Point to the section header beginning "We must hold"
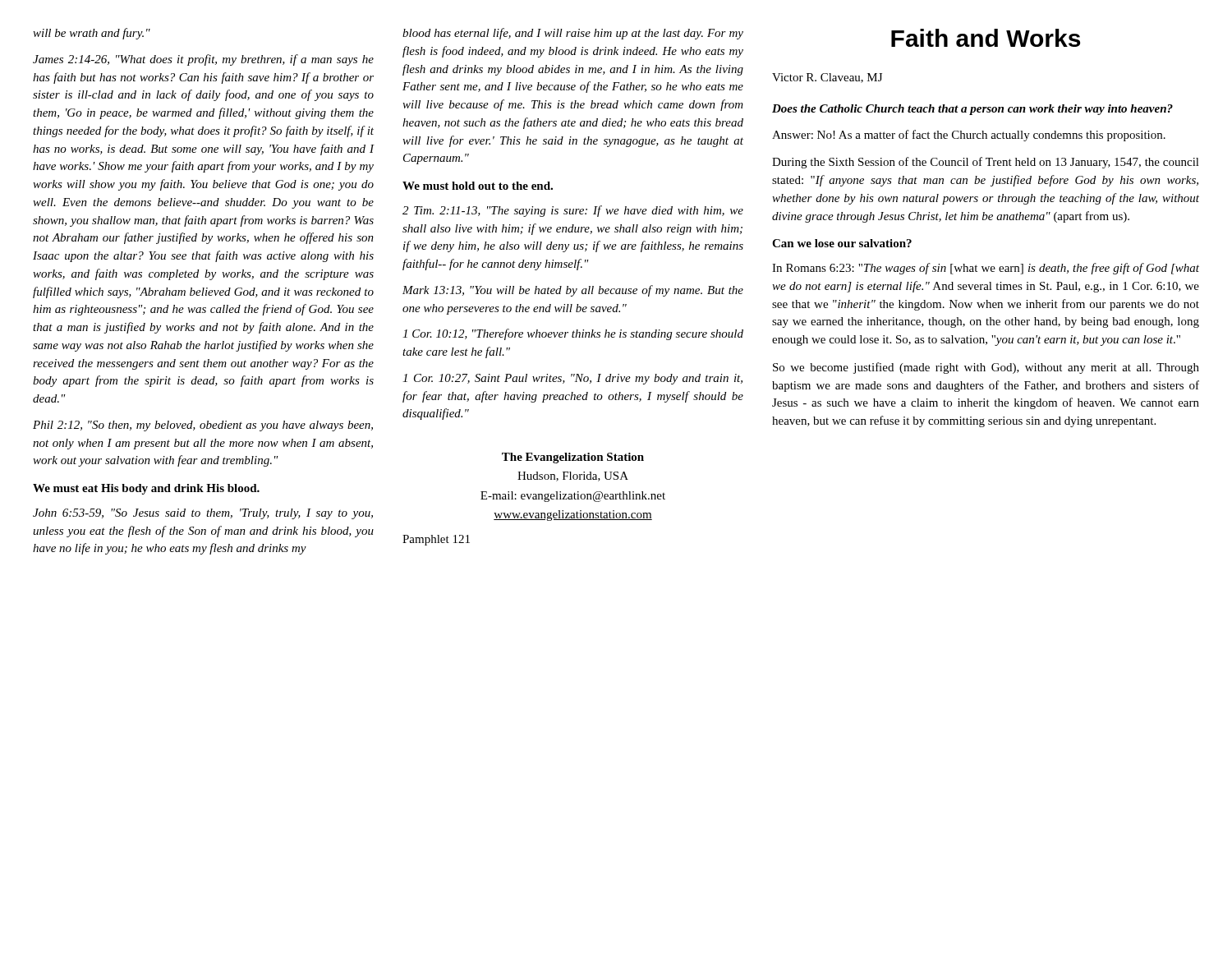 tap(478, 186)
